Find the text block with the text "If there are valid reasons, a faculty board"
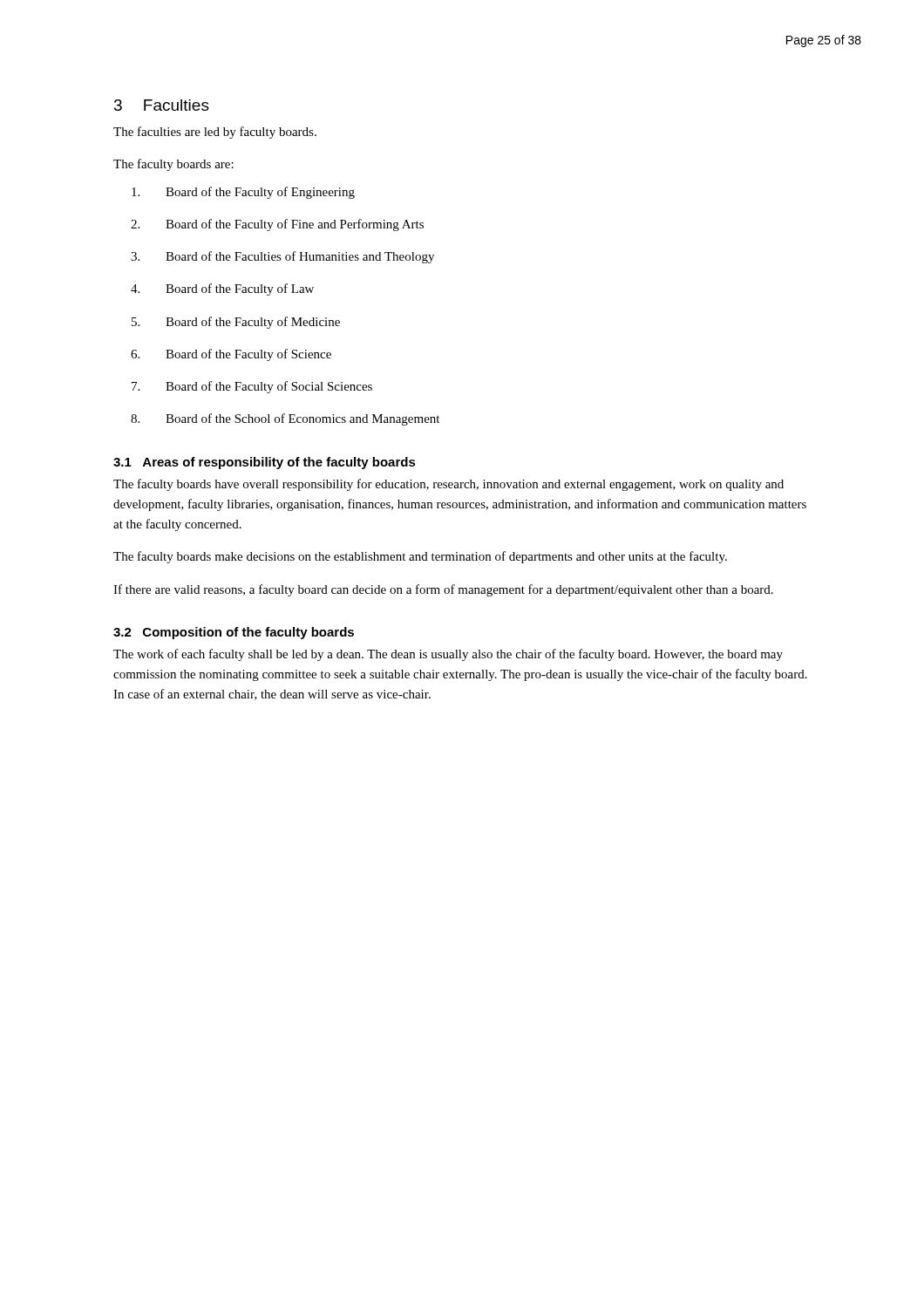Screen dimensions: 1308x924 coord(444,589)
